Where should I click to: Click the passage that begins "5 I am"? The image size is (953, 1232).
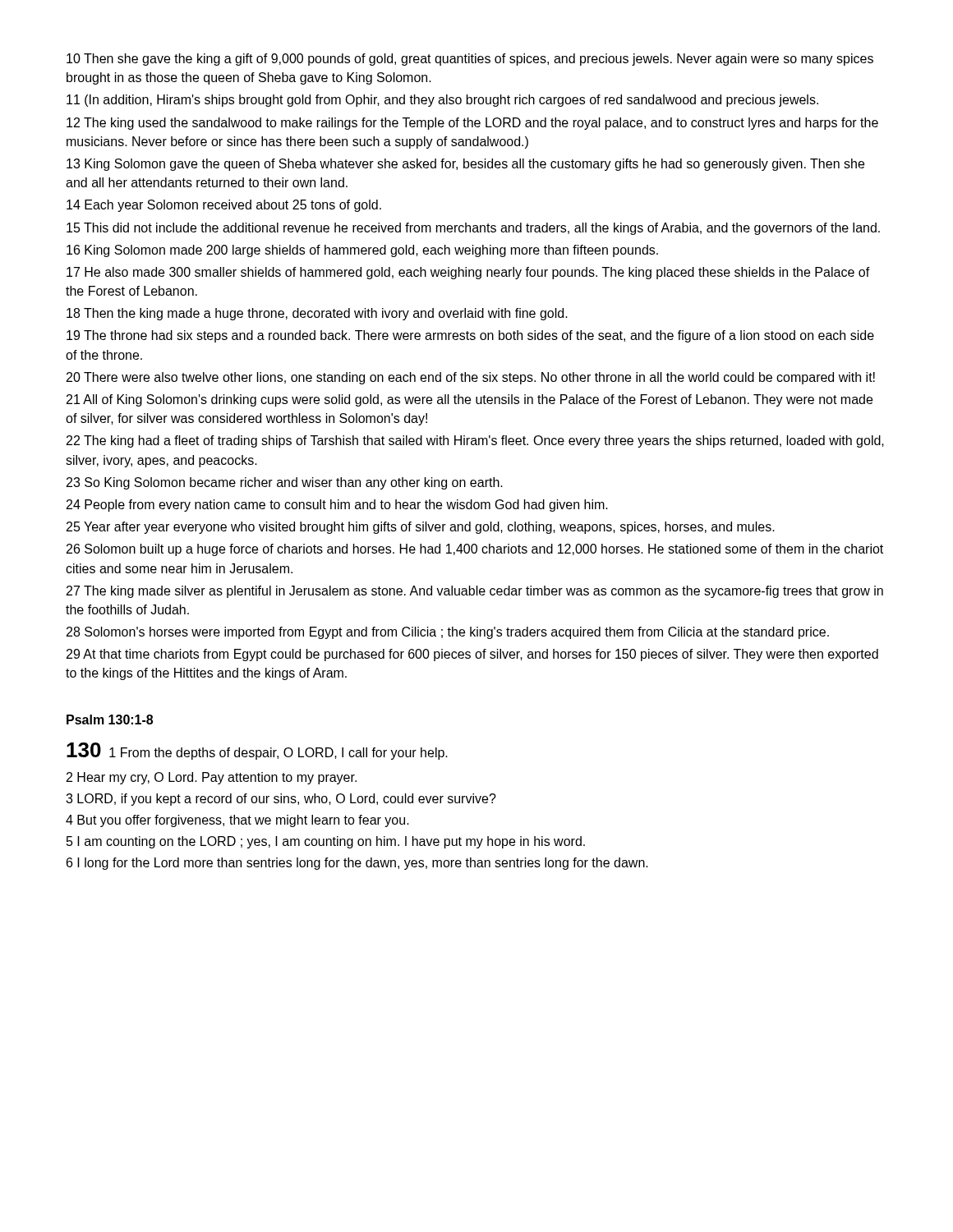tap(326, 841)
